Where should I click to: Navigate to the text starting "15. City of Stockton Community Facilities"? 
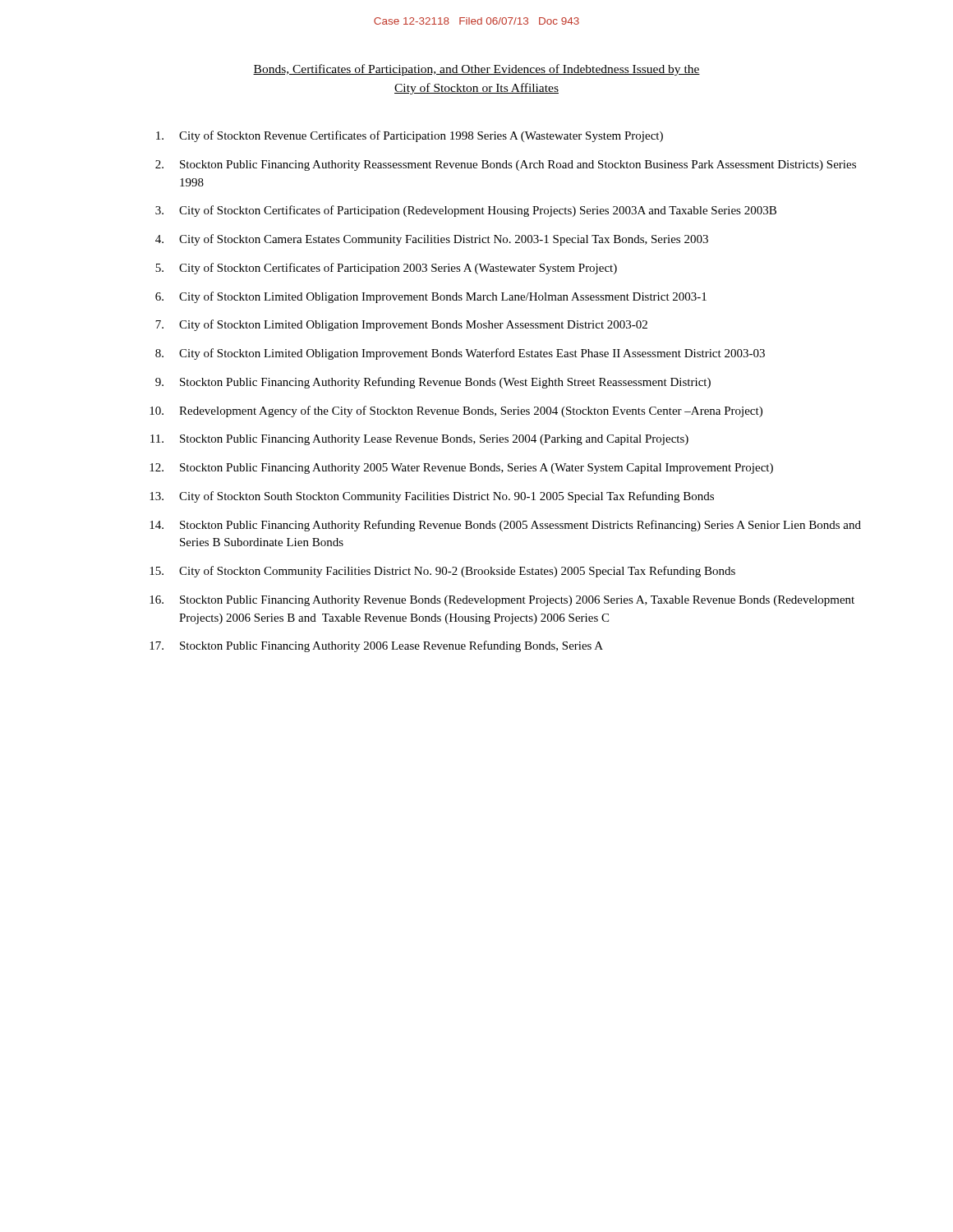(x=493, y=572)
